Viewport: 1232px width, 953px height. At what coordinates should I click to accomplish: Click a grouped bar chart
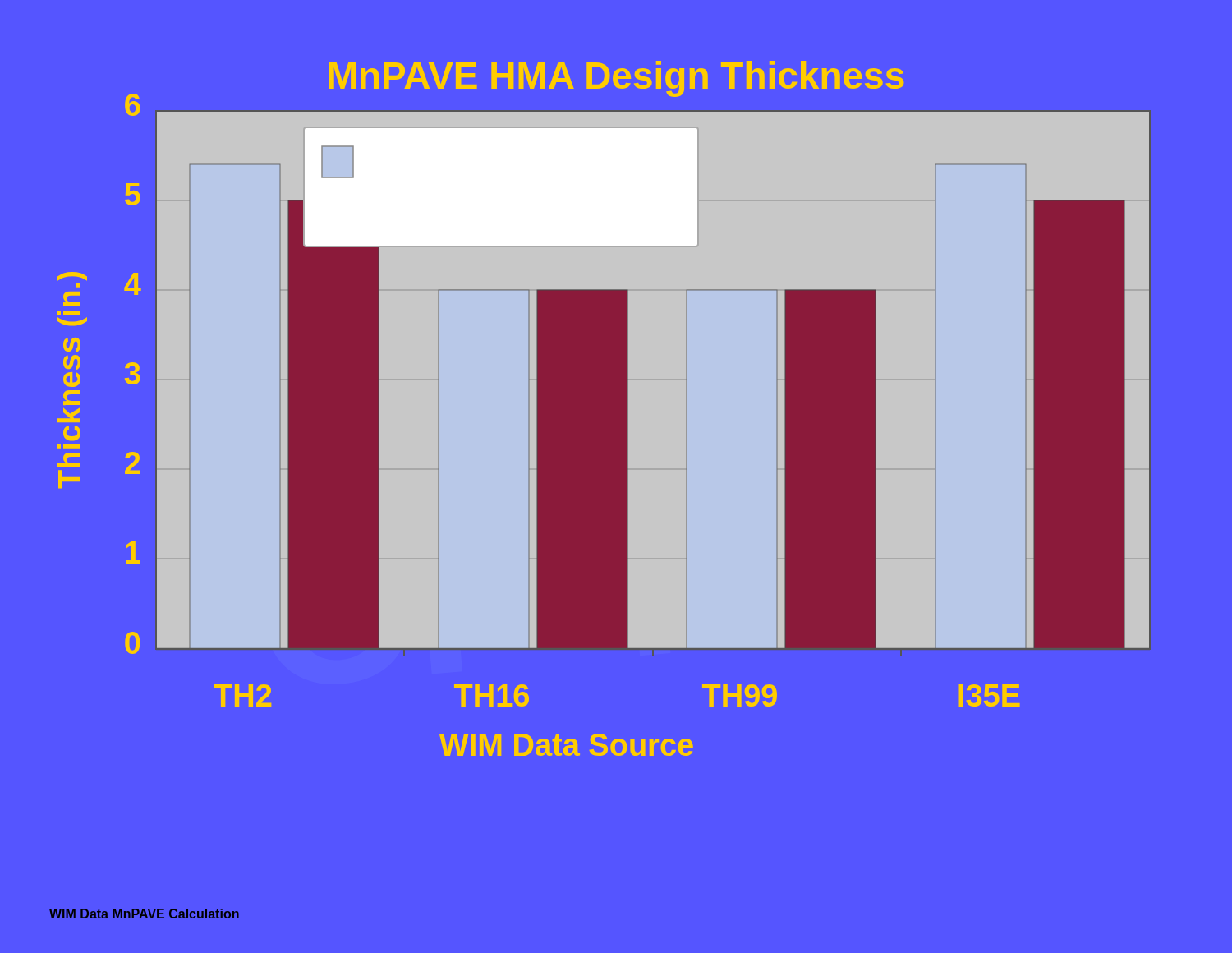coord(616,468)
